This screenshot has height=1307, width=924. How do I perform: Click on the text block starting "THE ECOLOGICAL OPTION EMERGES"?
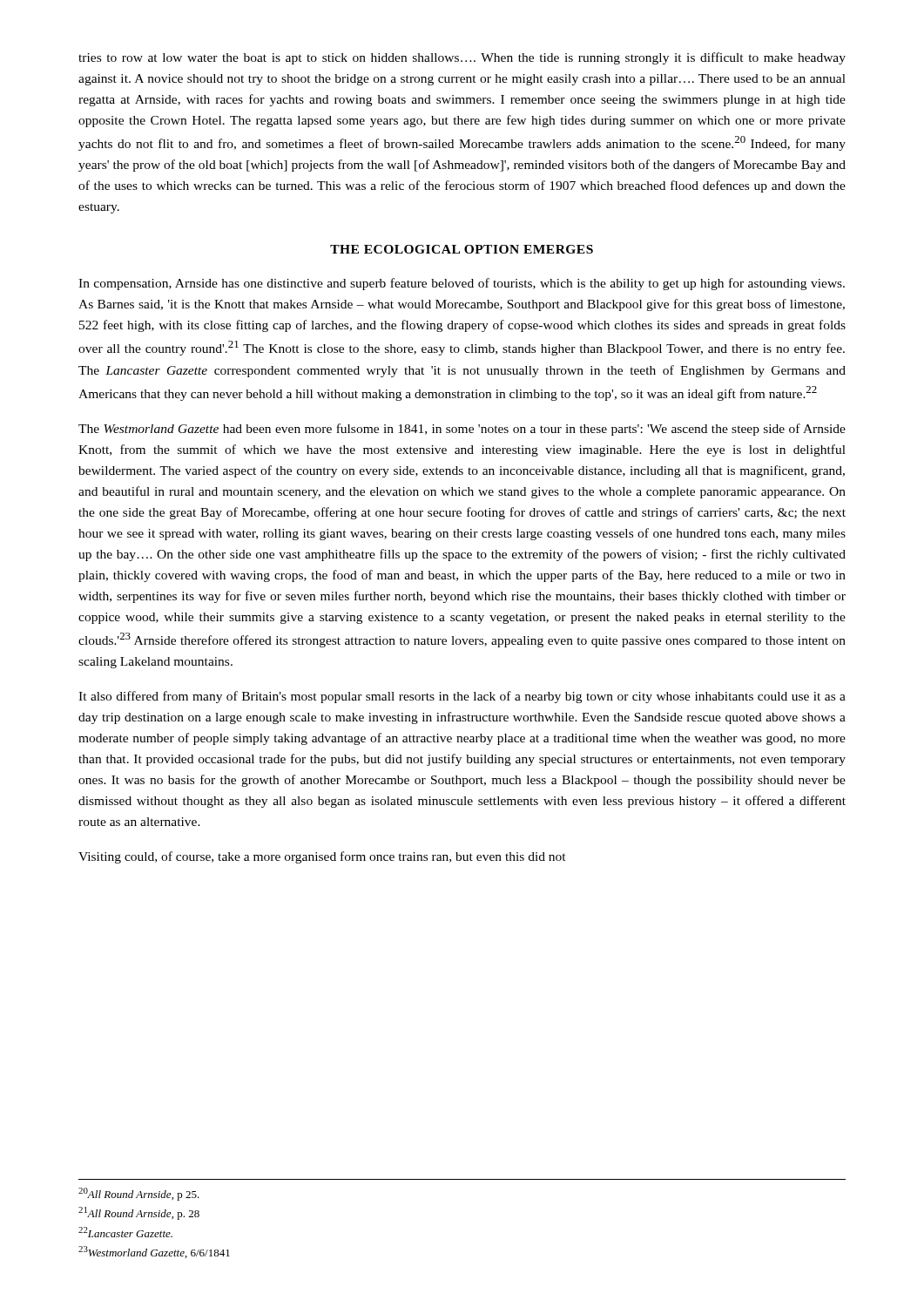462,249
